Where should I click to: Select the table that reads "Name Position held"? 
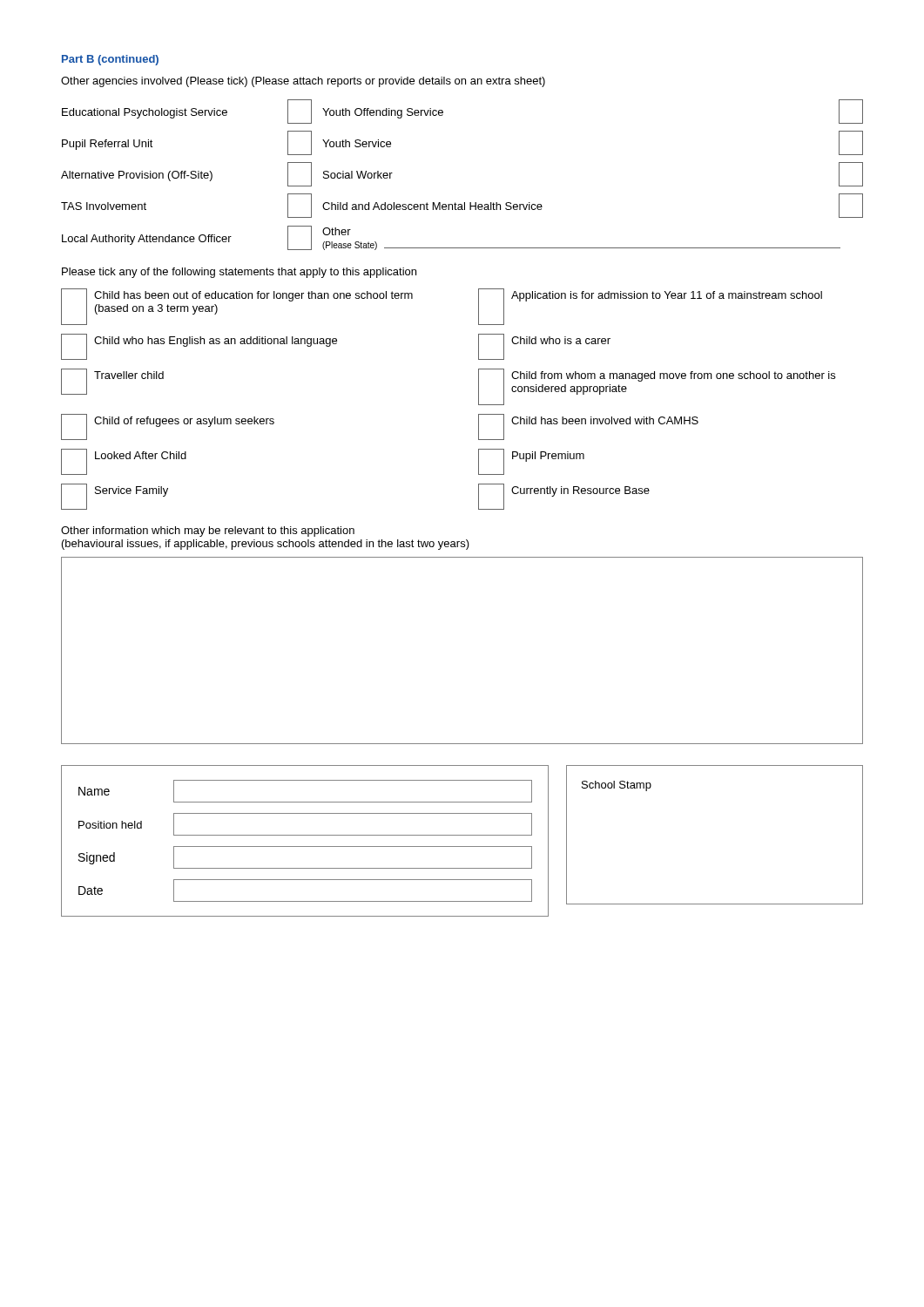point(462,841)
